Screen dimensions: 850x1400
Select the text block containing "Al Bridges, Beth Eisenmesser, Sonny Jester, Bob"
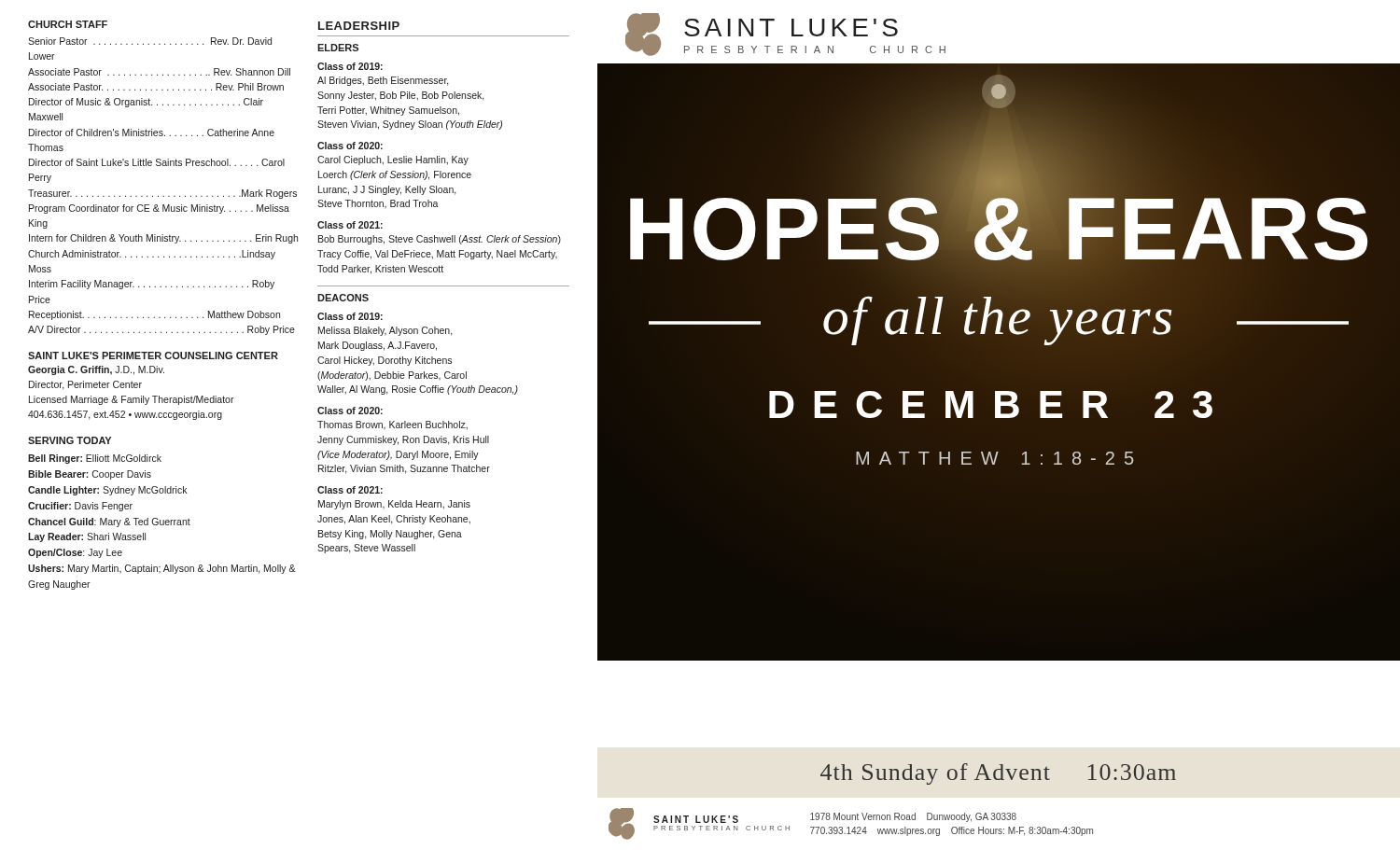point(443,103)
